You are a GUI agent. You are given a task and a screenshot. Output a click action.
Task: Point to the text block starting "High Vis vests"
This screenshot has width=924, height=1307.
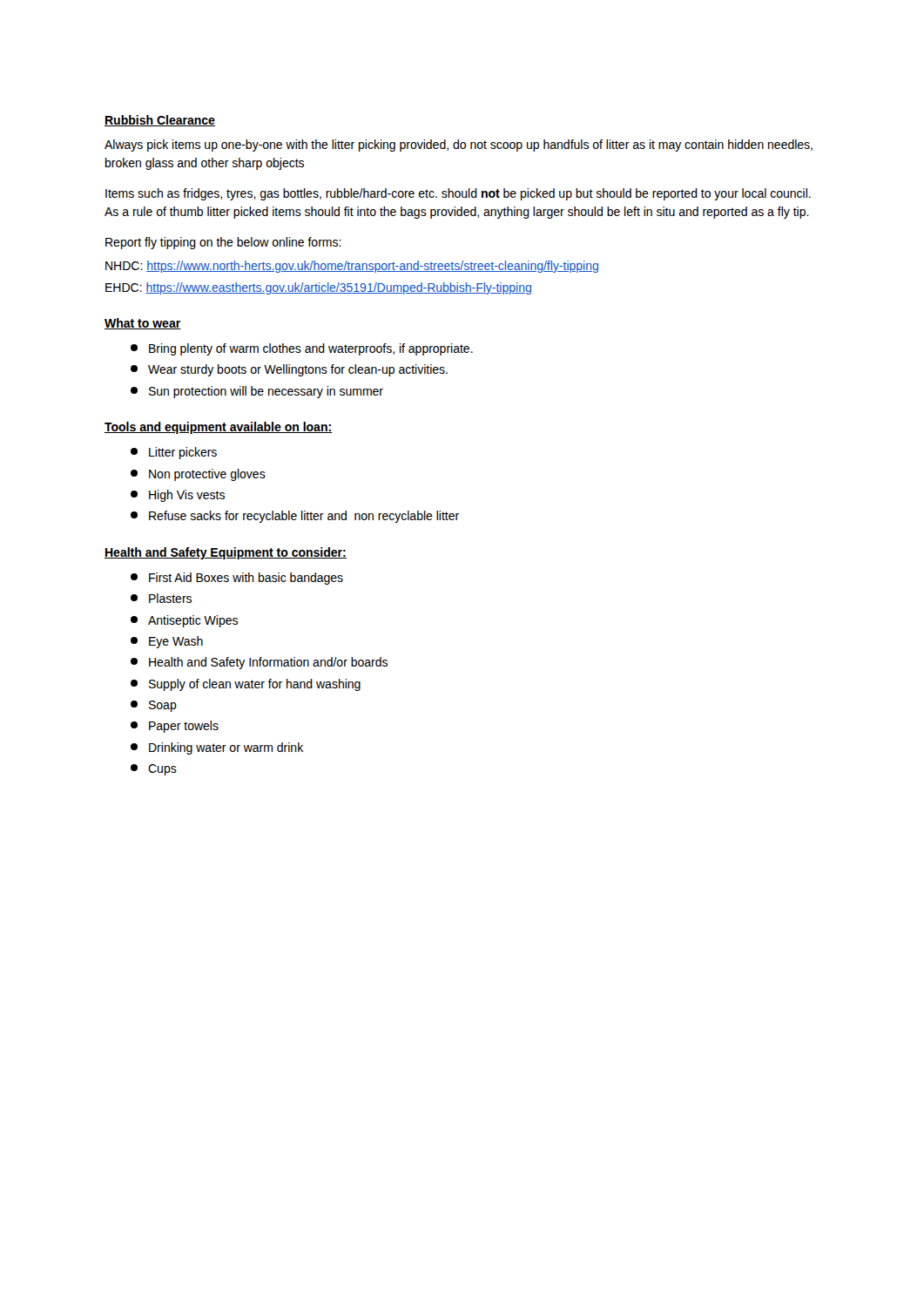coord(178,495)
